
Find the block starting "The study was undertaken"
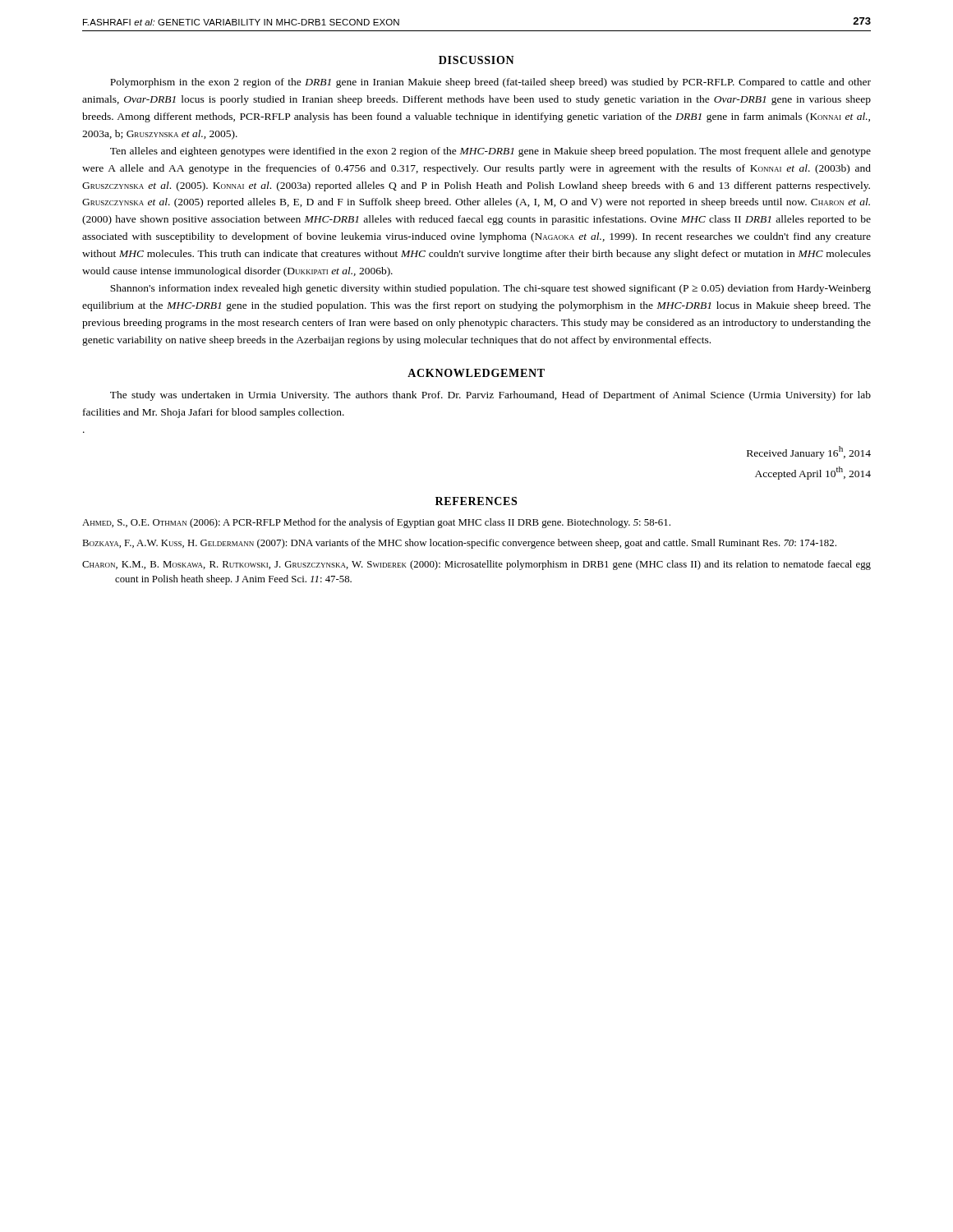pyautogui.click(x=476, y=404)
